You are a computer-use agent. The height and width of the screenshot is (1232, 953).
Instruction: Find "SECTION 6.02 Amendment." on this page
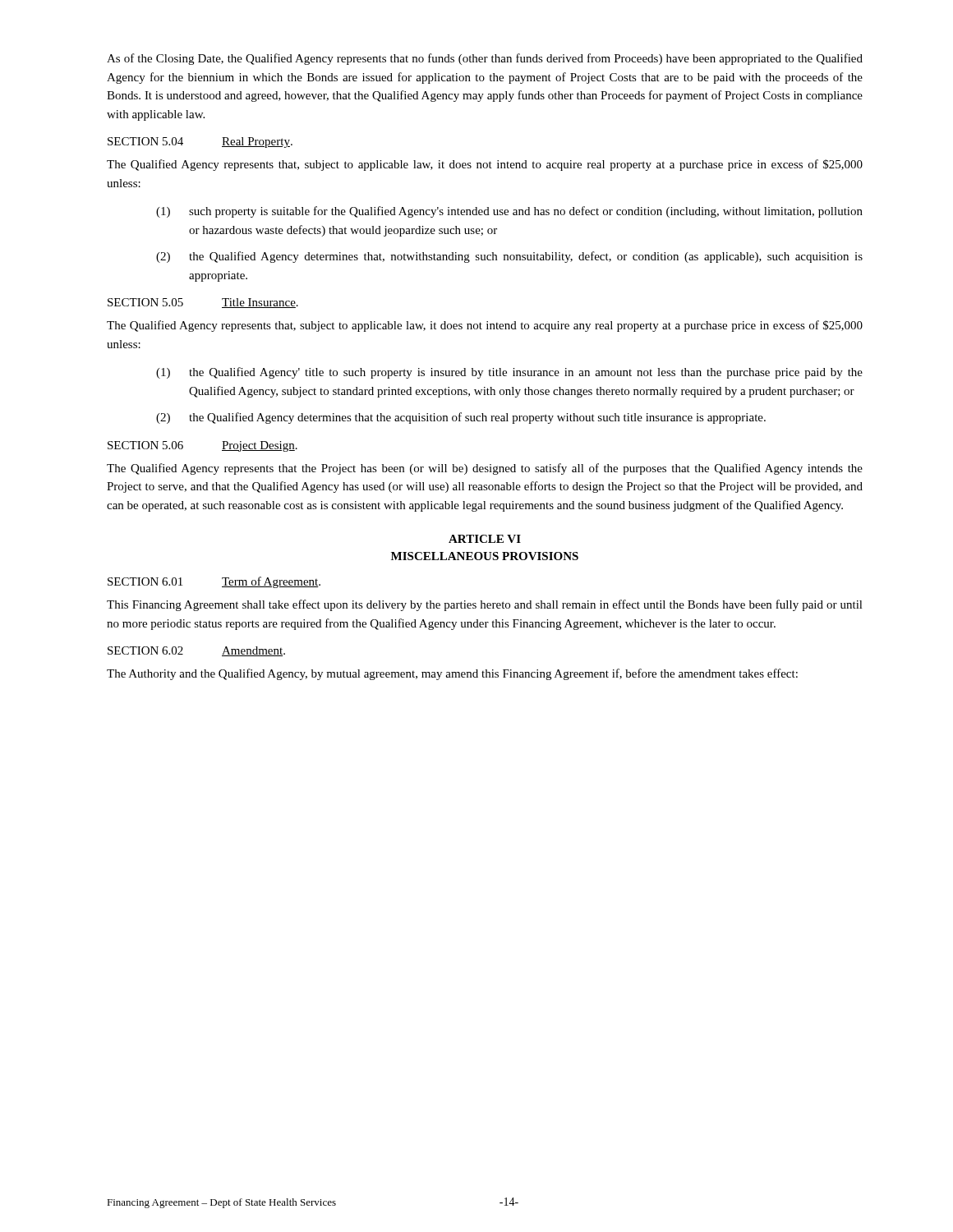(x=143, y=653)
